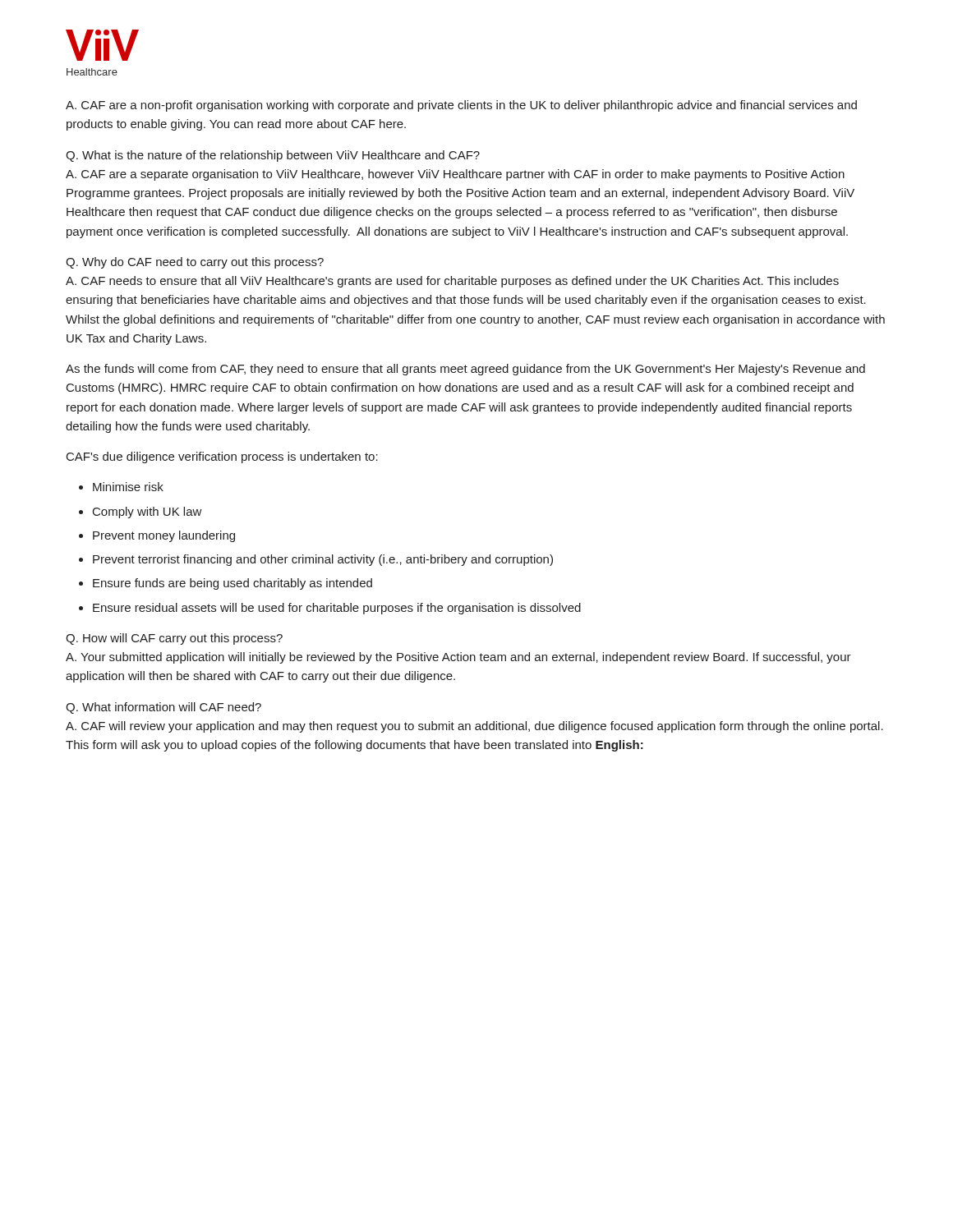This screenshot has width=953, height=1232.
Task: Click on the list item that reads "Prevent money laundering"
Action: pyautogui.click(x=164, y=535)
